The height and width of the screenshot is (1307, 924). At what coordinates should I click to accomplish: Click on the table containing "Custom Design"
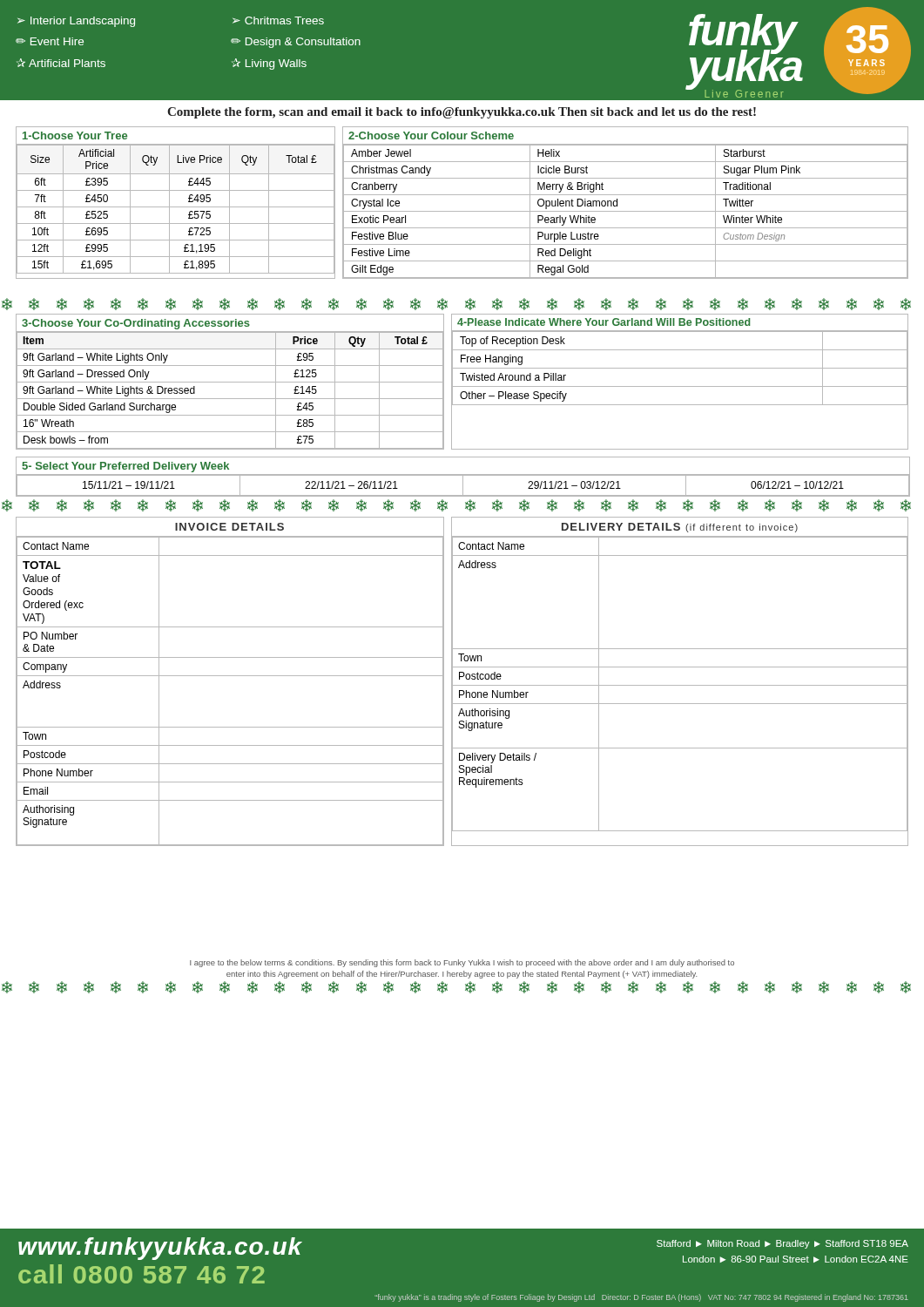[625, 203]
